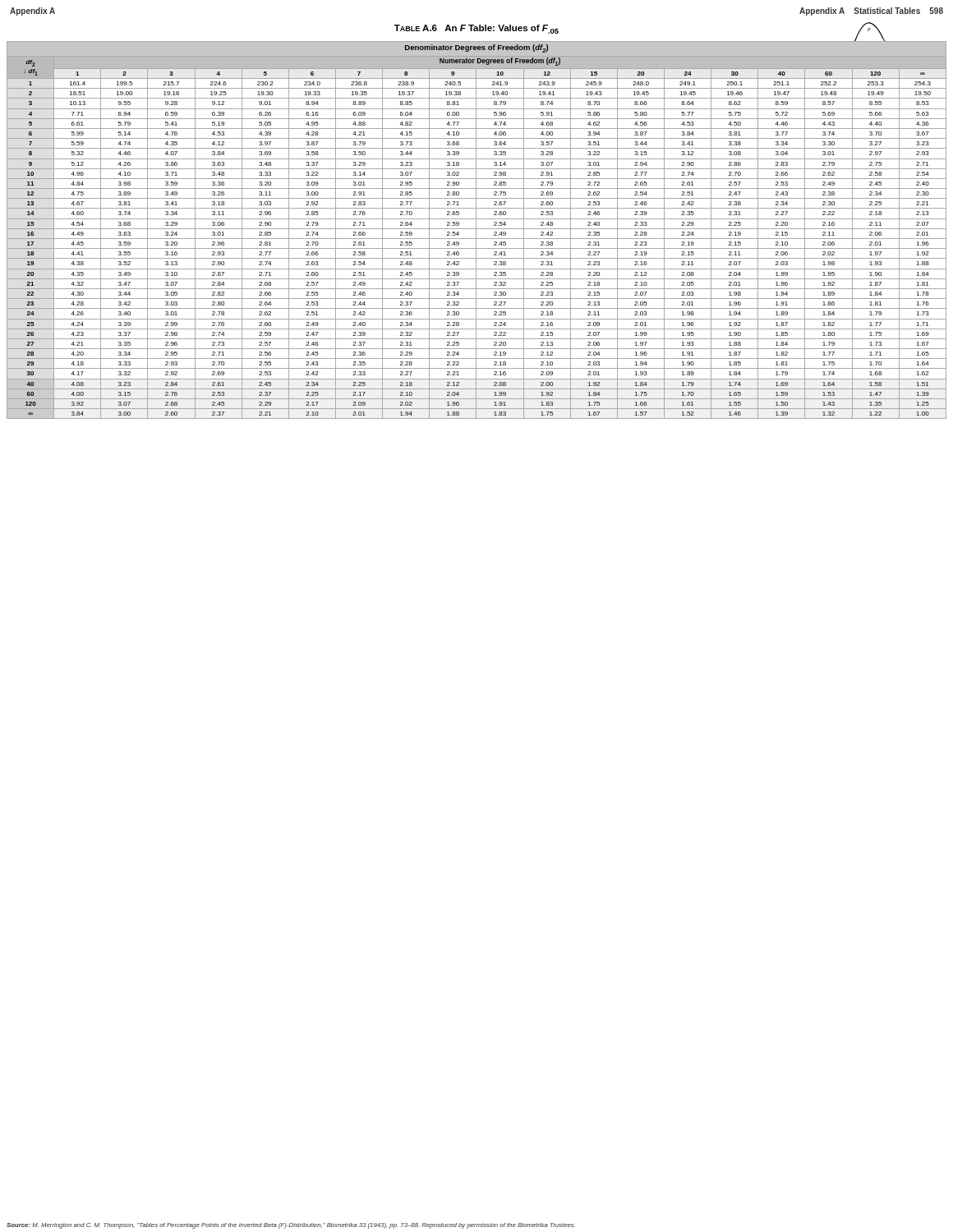Click on the illustration
The height and width of the screenshot is (1232, 953).
pos(871,39)
